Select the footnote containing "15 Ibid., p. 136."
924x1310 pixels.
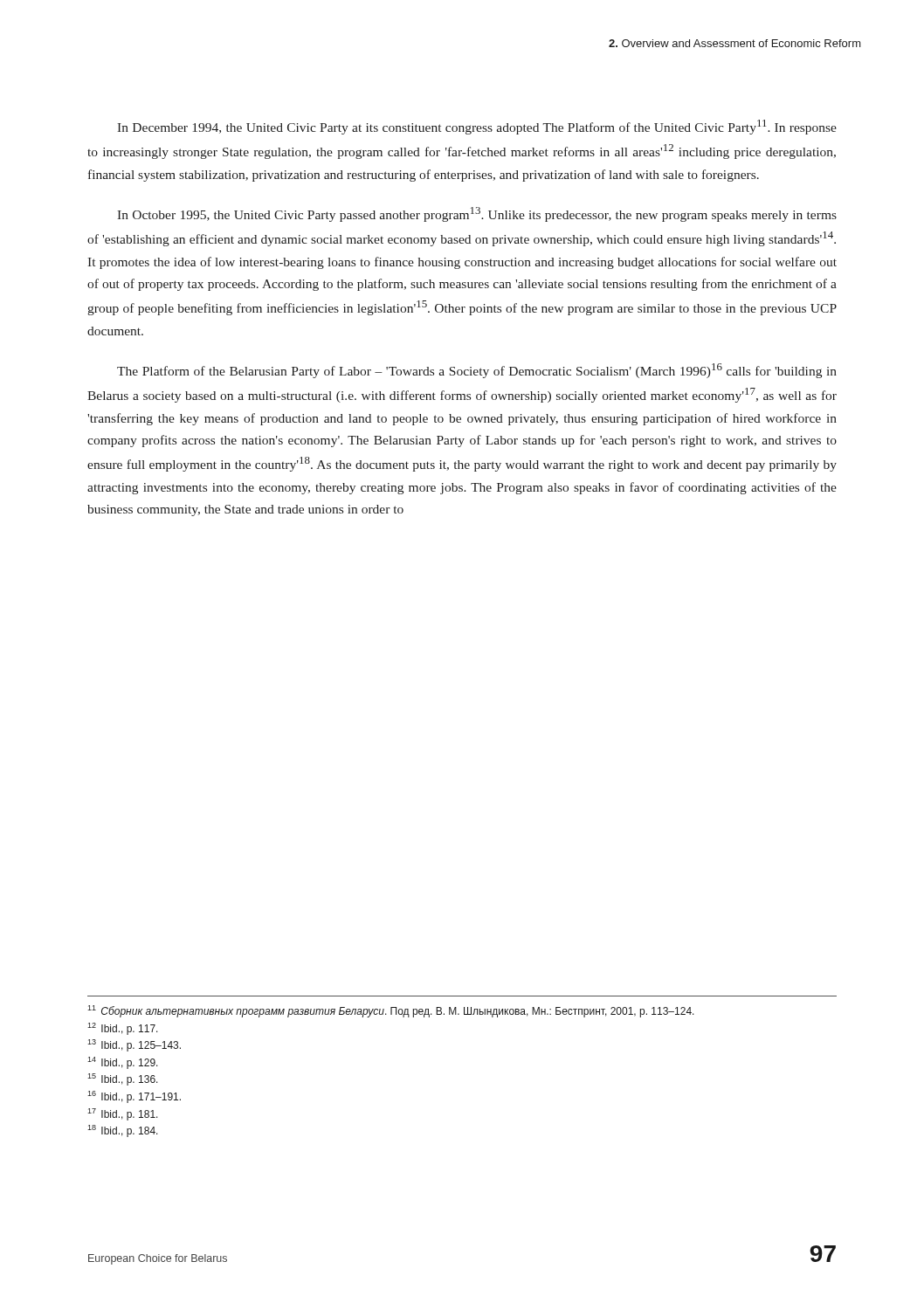[x=123, y=1079]
